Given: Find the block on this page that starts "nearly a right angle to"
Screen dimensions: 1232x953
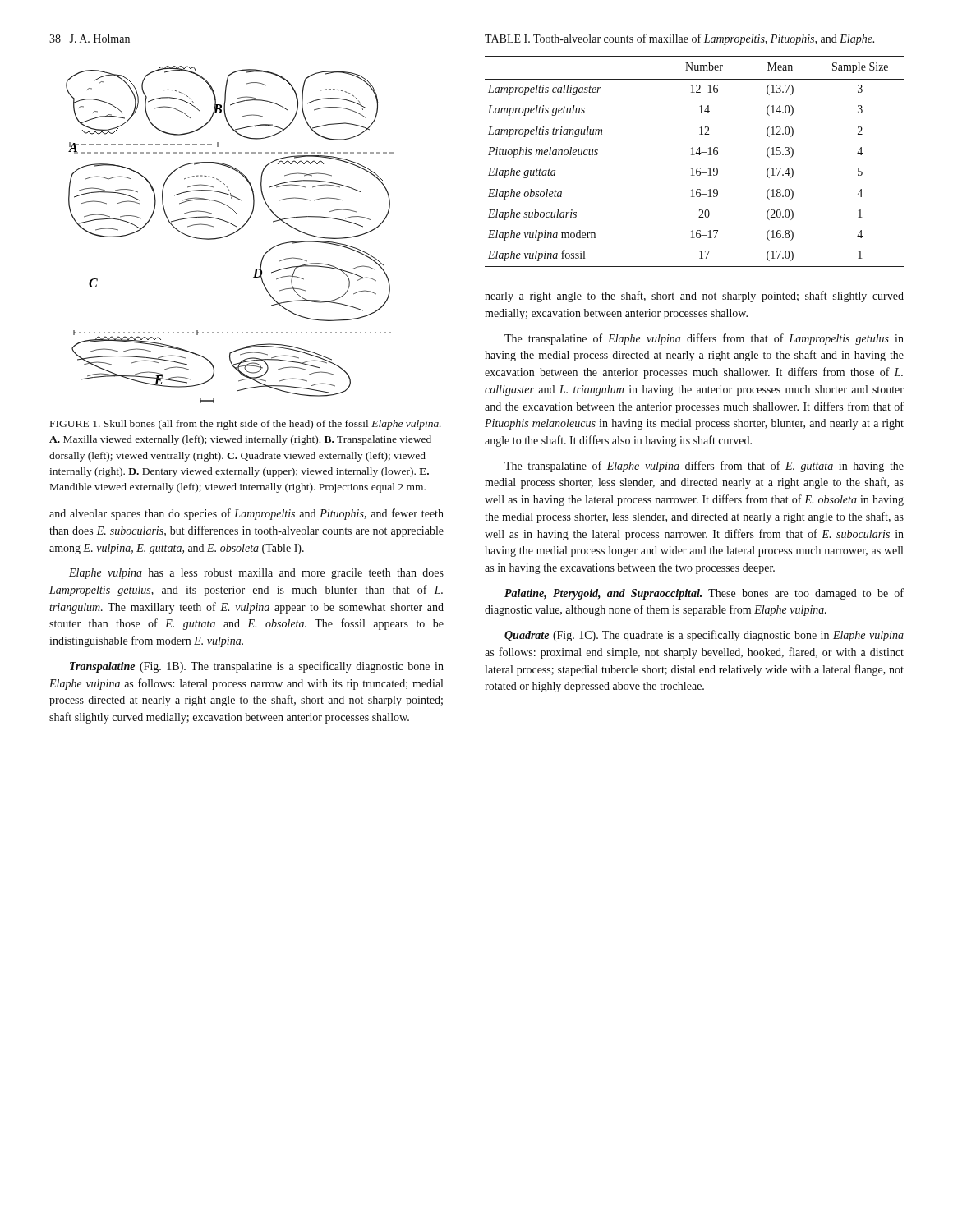Looking at the screenshot, I should 694,305.
